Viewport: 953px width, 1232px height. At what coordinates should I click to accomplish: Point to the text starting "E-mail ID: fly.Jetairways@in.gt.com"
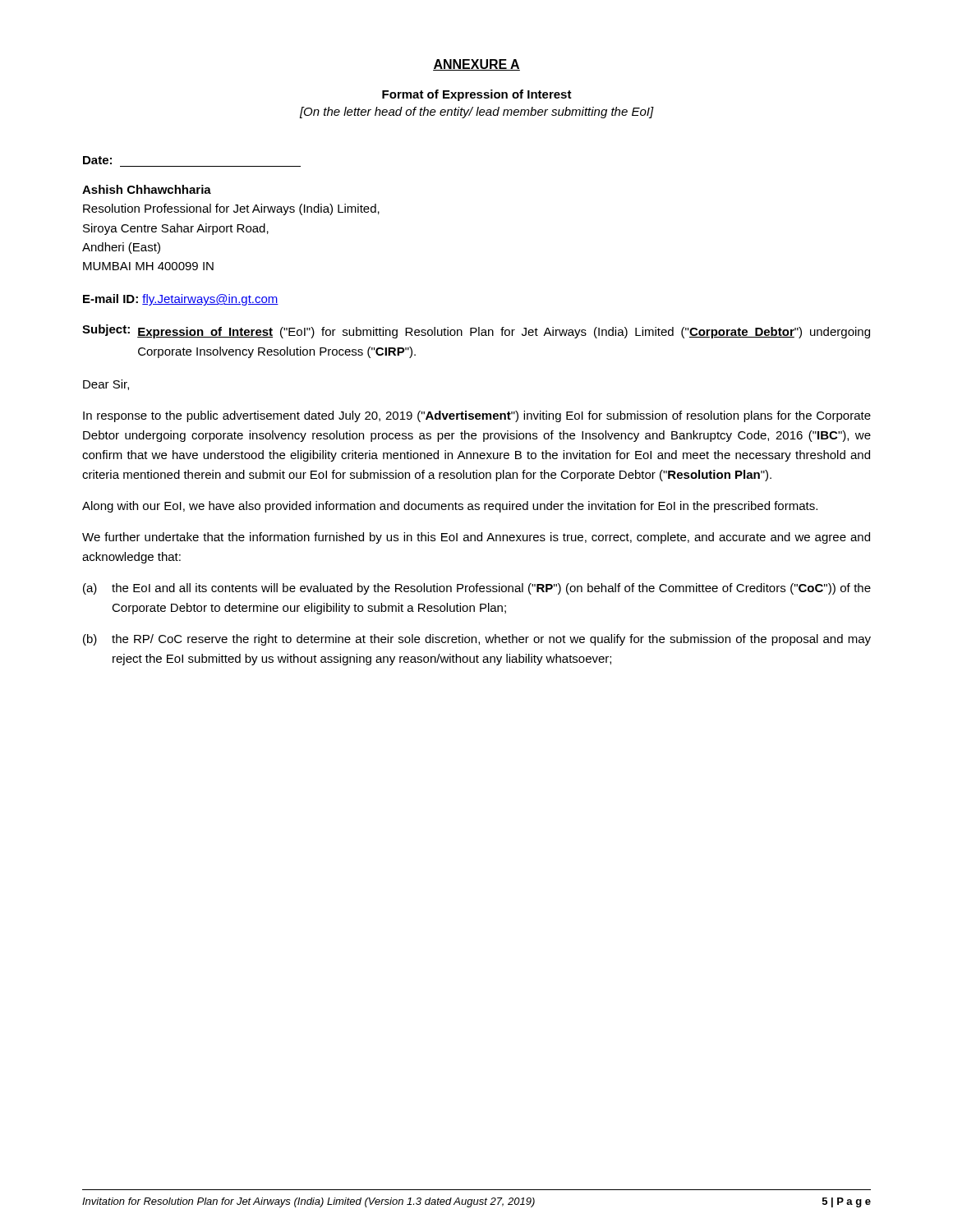pyautogui.click(x=180, y=299)
